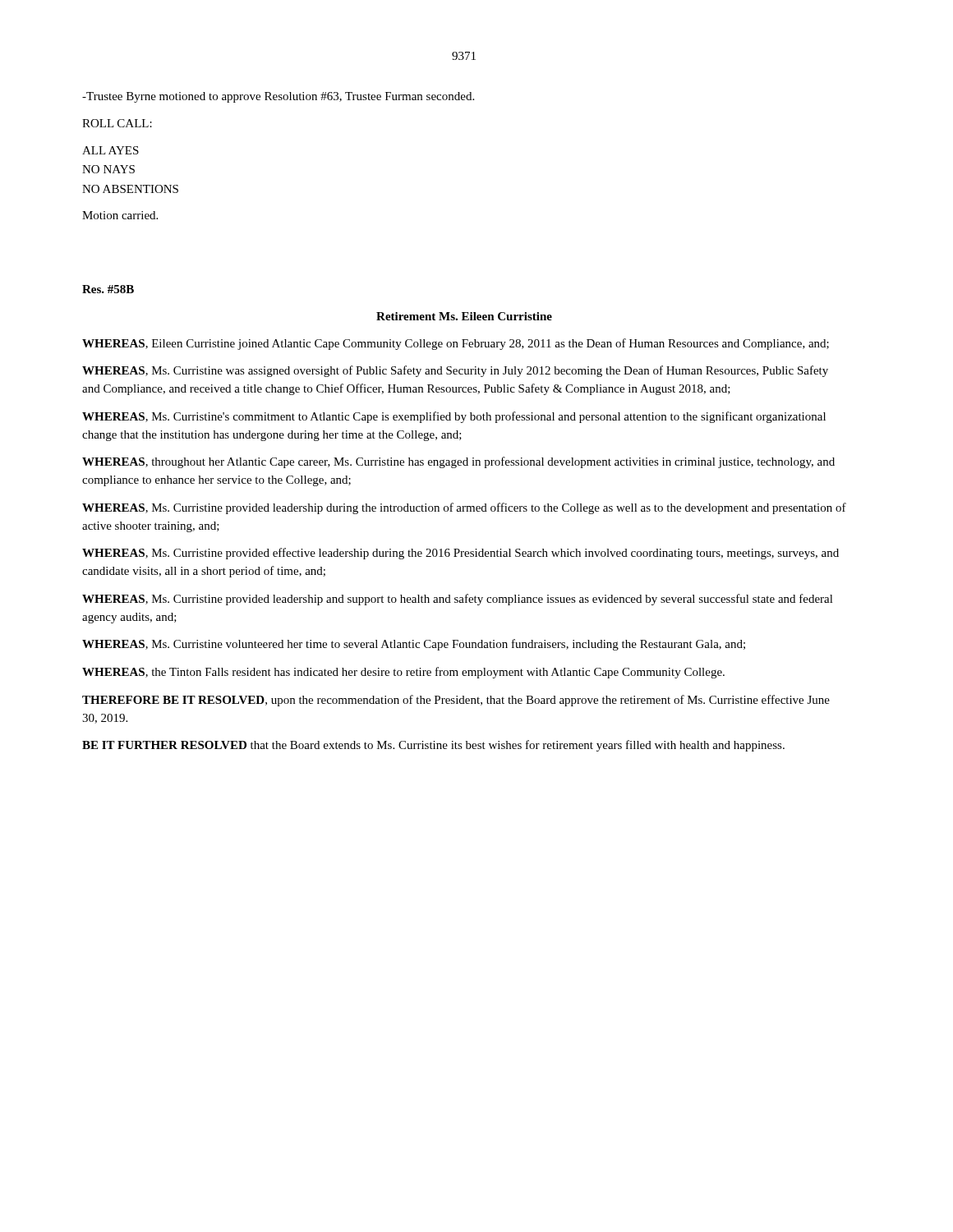The width and height of the screenshot is (953, 1232).
Task: Click the passage that begins "WHEREAS, Ms. Curristine provided leadership during"
Action: click(x=464, y=516)
